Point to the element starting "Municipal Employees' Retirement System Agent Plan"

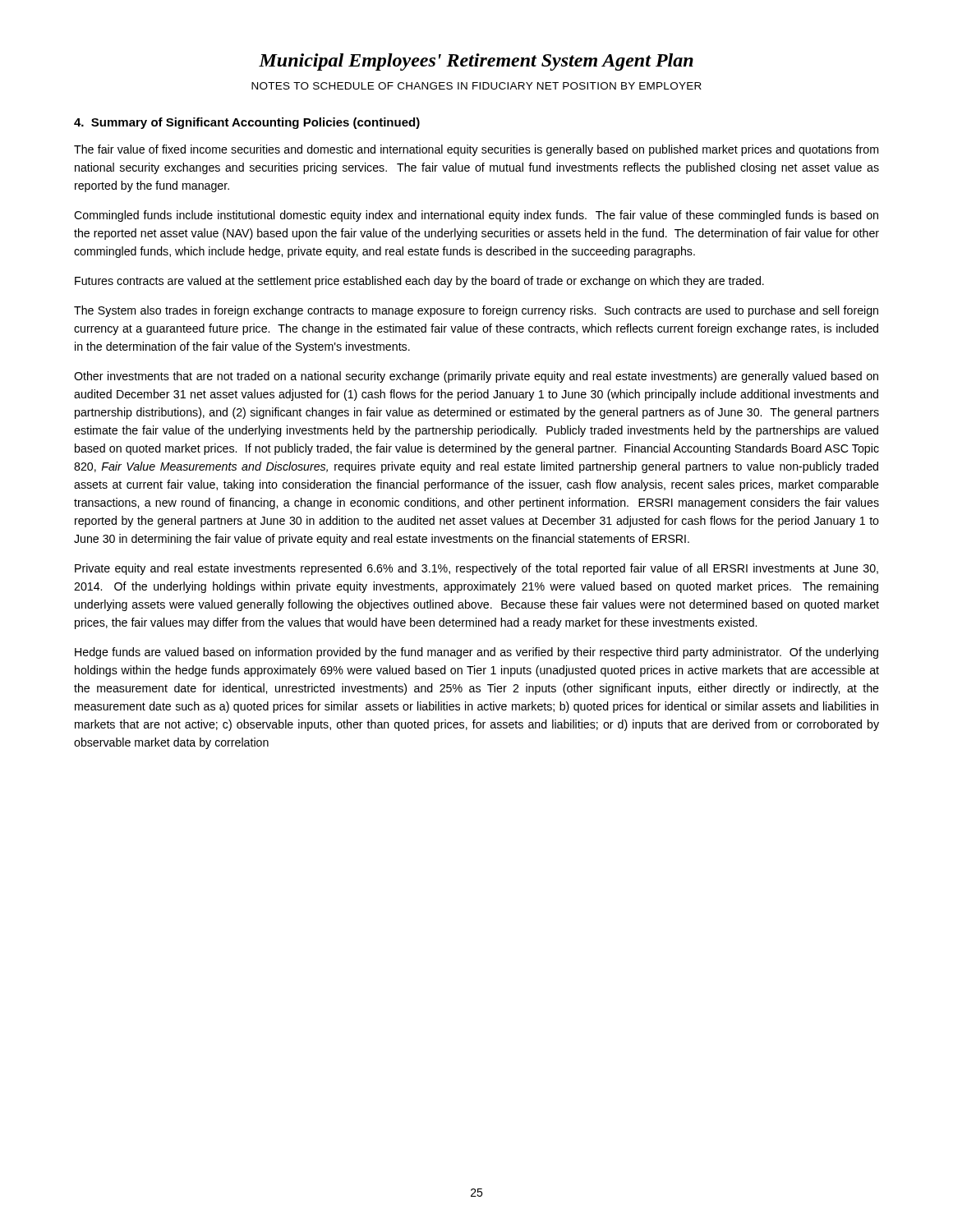pos(476,60)
